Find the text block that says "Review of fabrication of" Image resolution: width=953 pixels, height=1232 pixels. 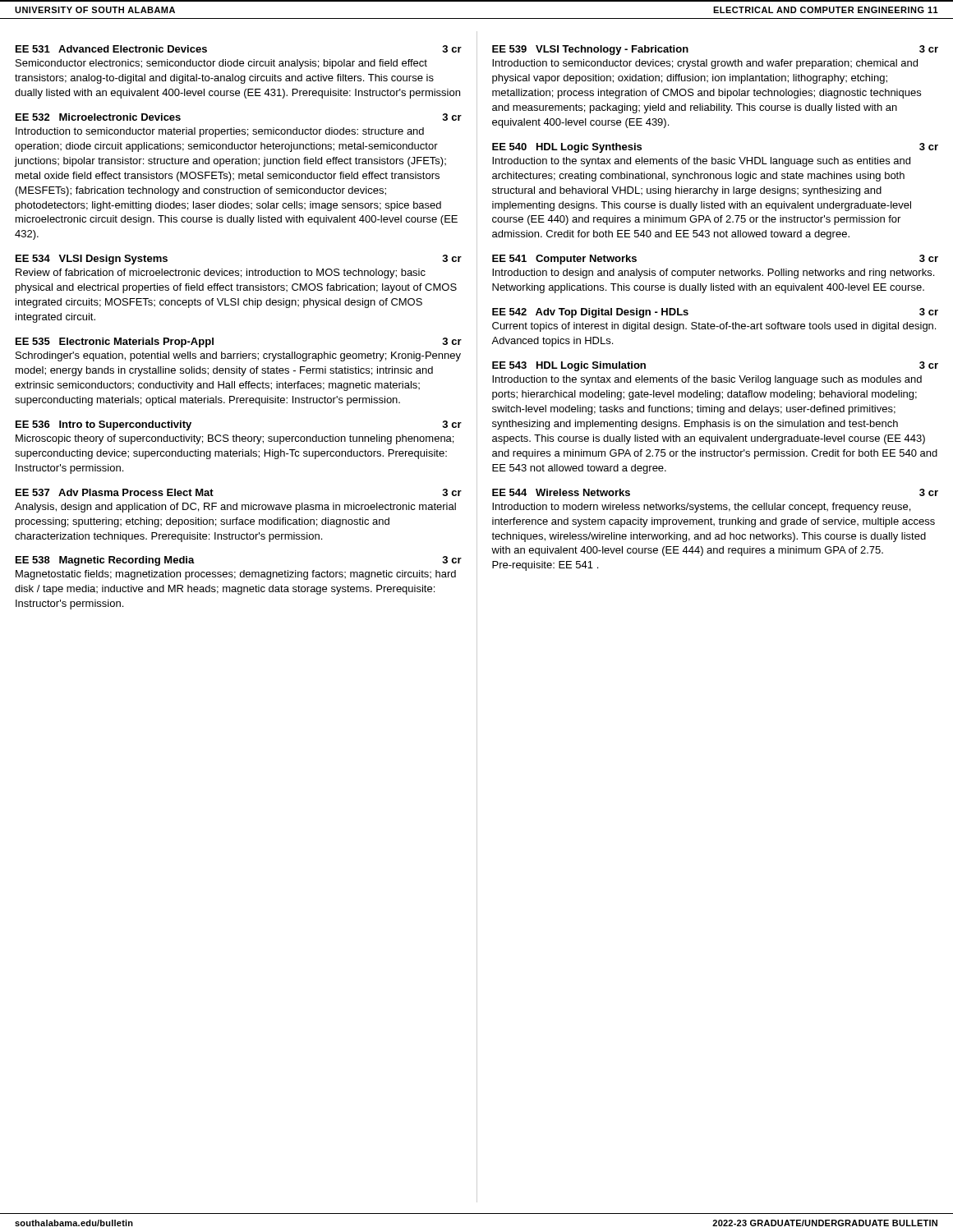pyautogui.click(x=236, y=295)
